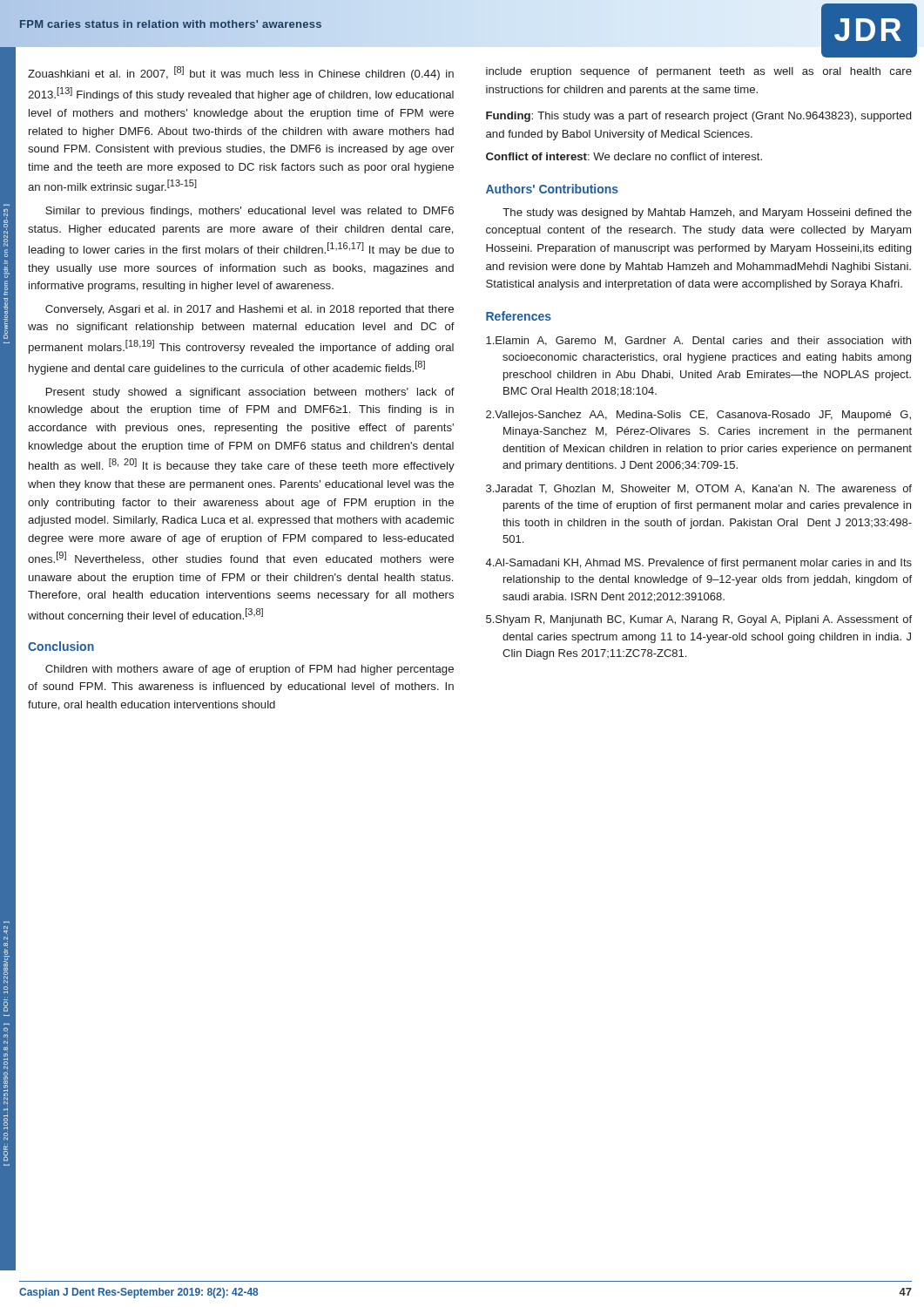
Task: Find the text starting "Elamin A, Garemo M, Gardner A."
Action: tap(699, 365)
